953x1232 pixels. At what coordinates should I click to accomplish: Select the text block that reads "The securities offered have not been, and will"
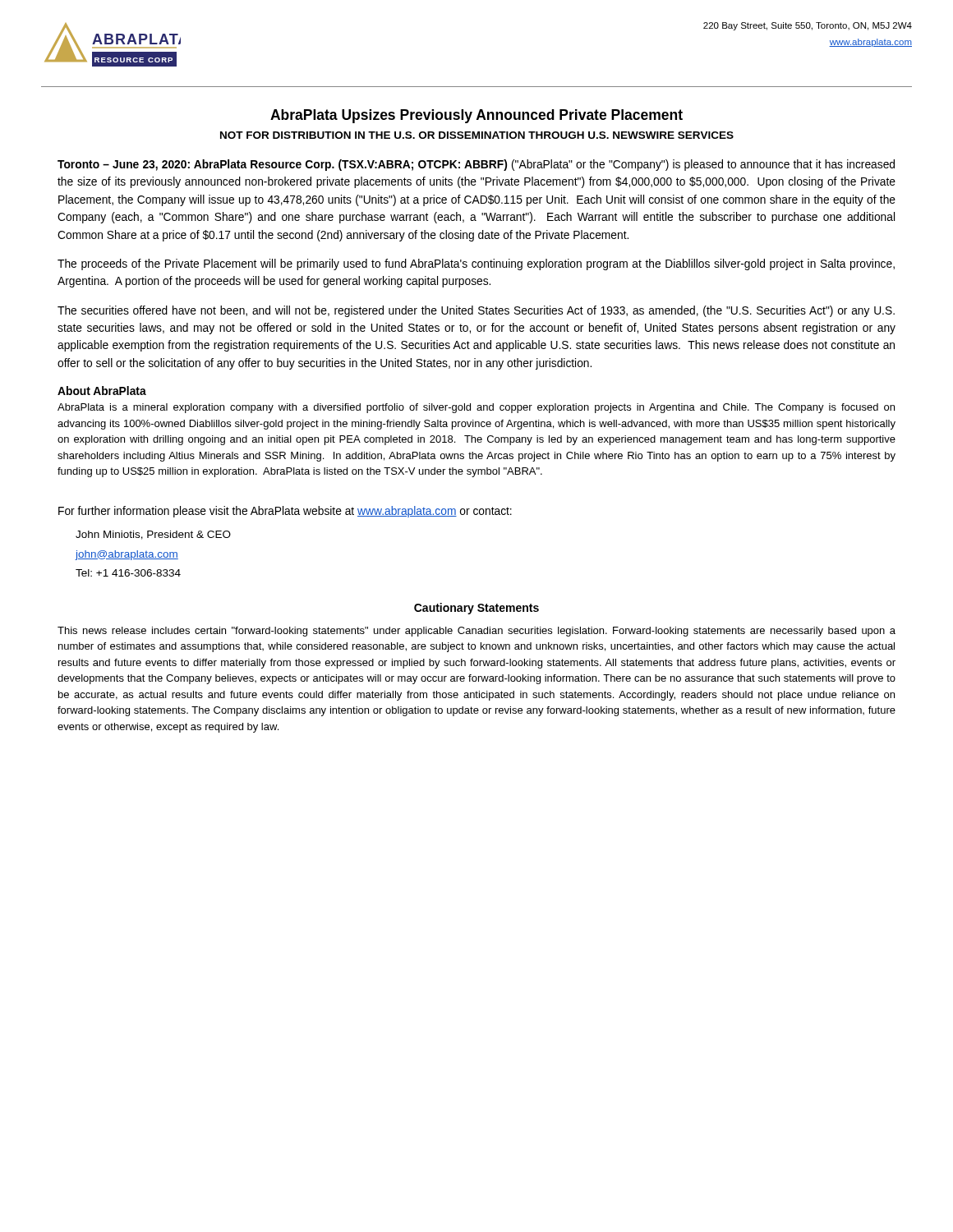pos(476,337)
